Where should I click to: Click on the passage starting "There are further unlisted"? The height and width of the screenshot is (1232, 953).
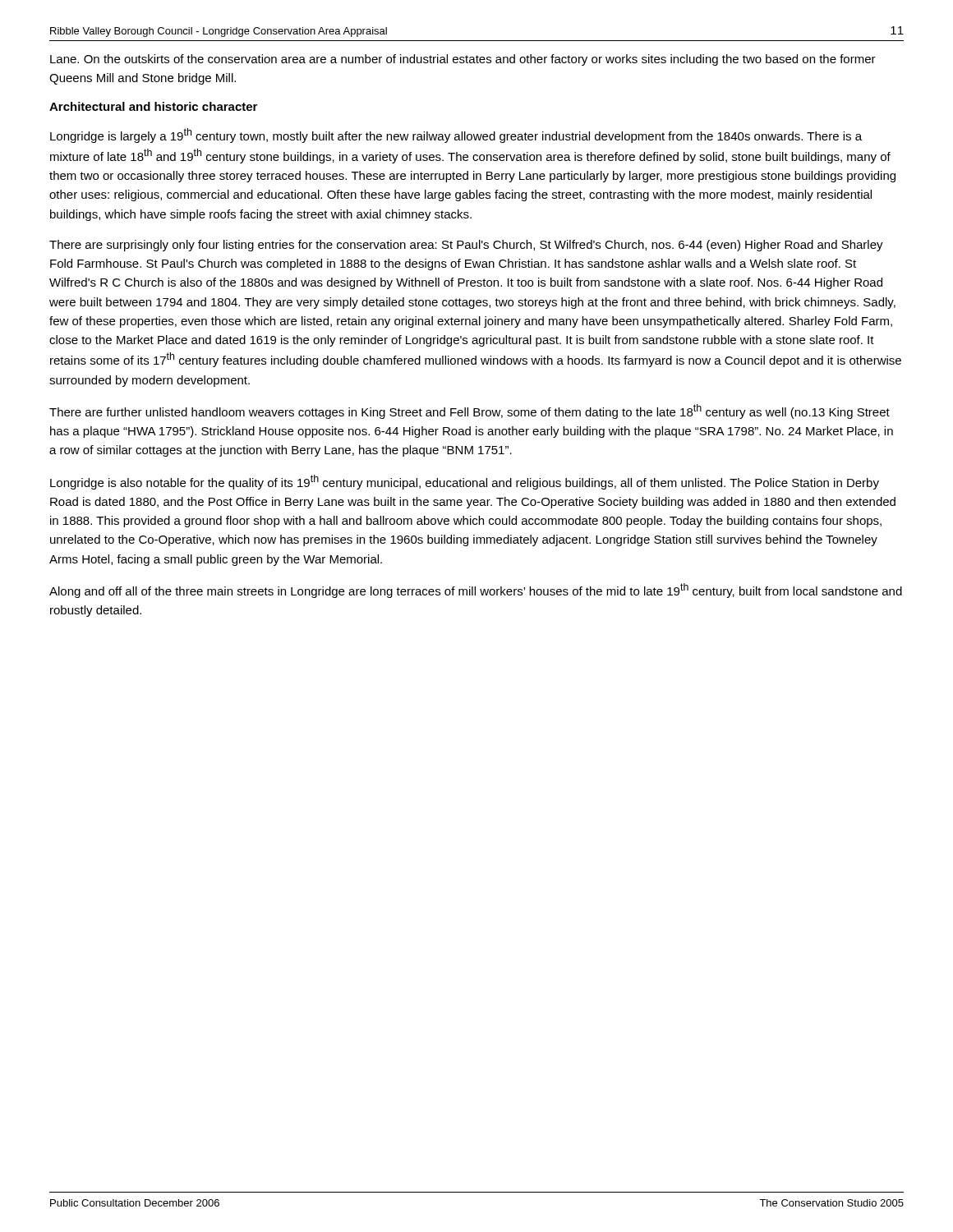tap(471, 430)
